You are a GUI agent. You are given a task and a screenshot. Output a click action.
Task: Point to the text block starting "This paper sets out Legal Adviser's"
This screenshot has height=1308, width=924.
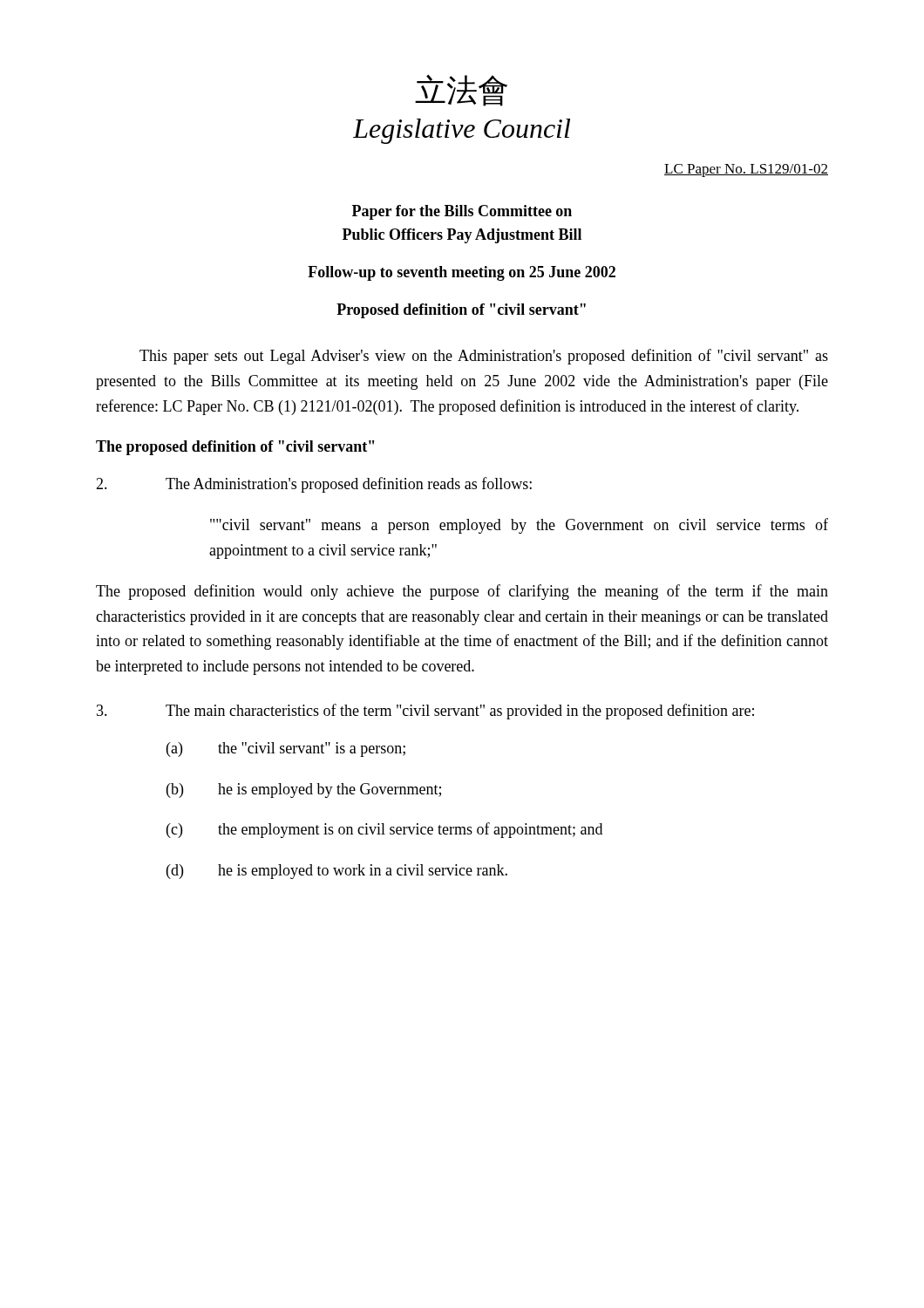pyautogui.click(x=462, y=381)
